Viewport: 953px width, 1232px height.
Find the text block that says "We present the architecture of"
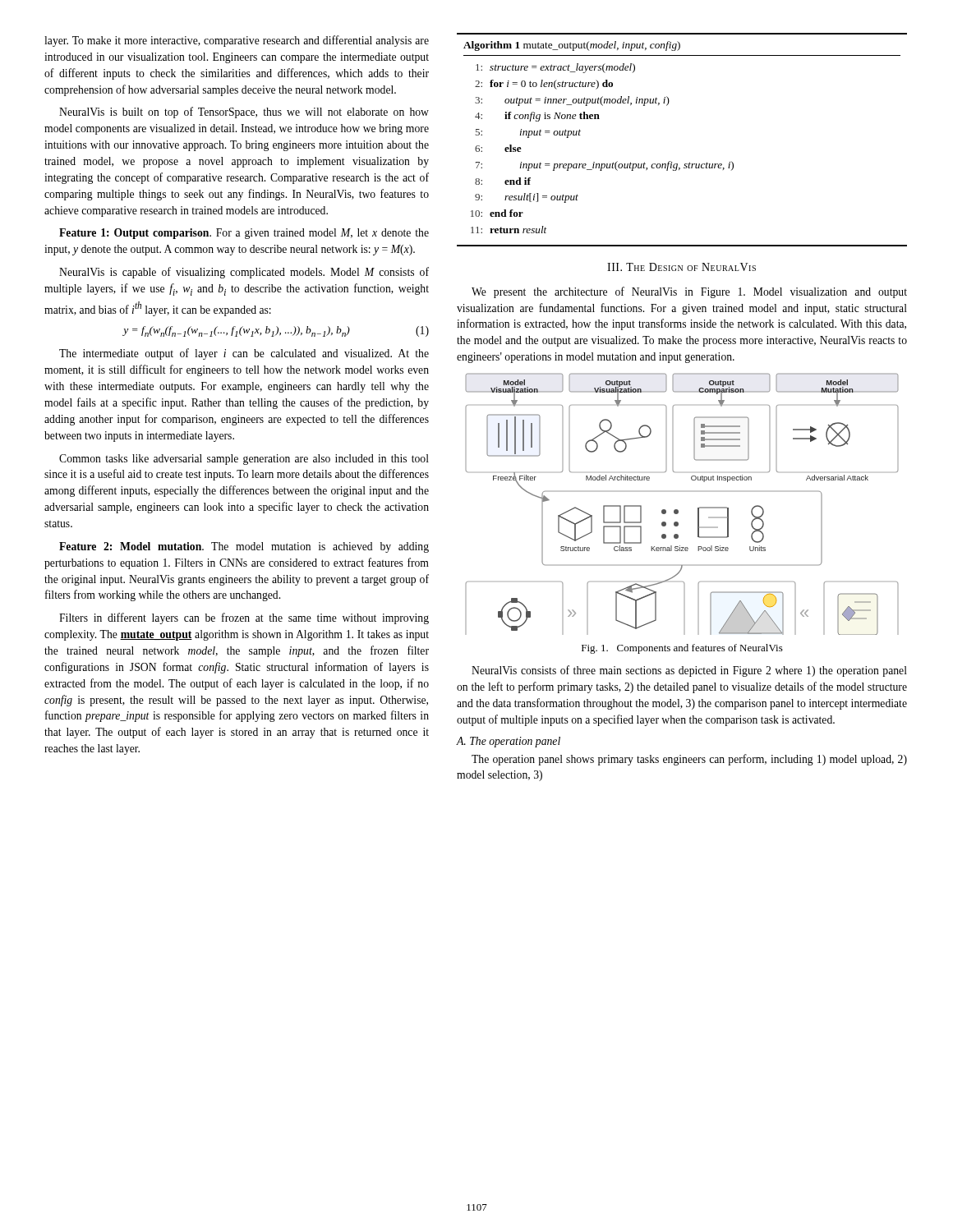pos(682,325)
